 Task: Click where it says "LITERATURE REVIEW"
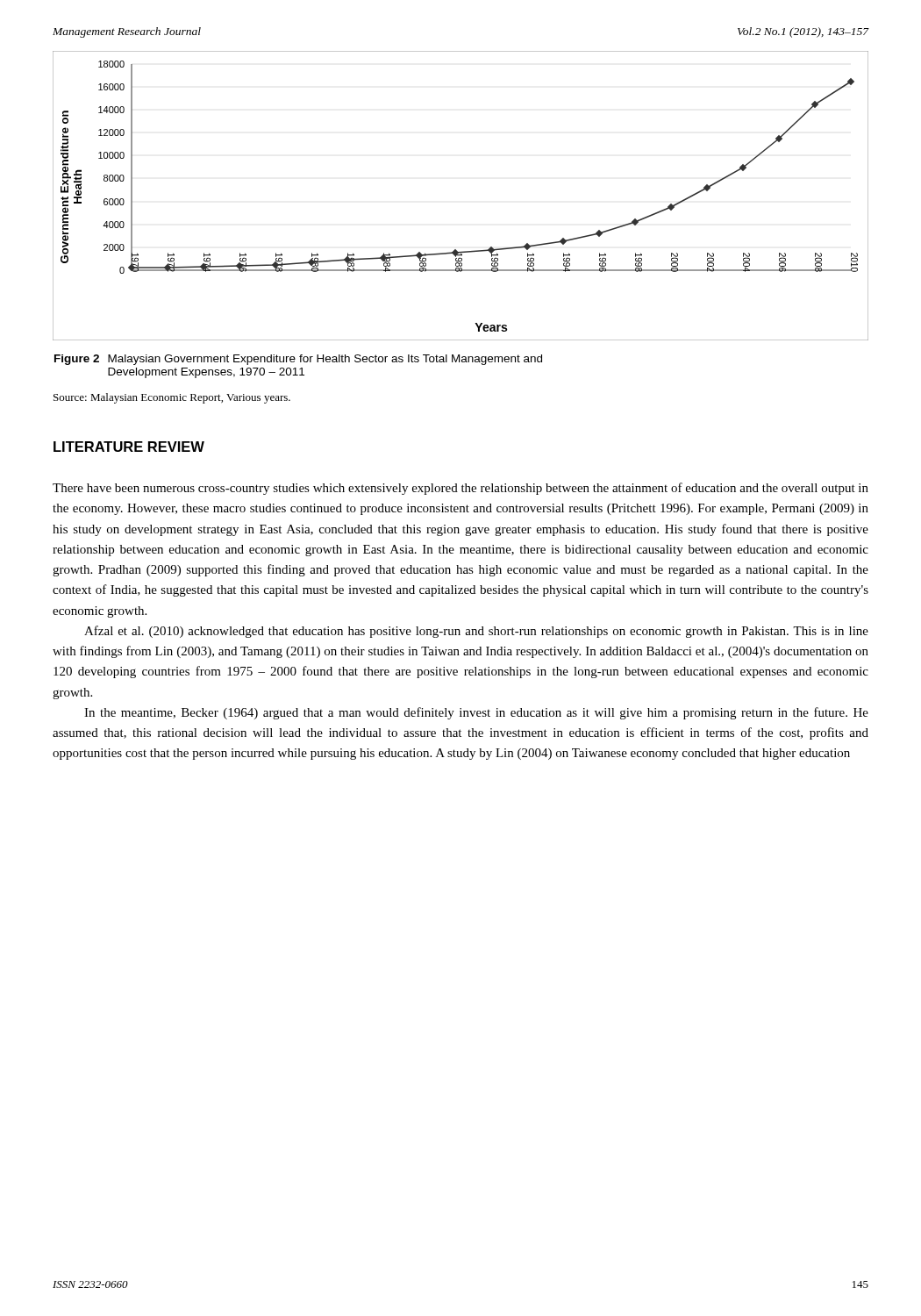point(128,447)
